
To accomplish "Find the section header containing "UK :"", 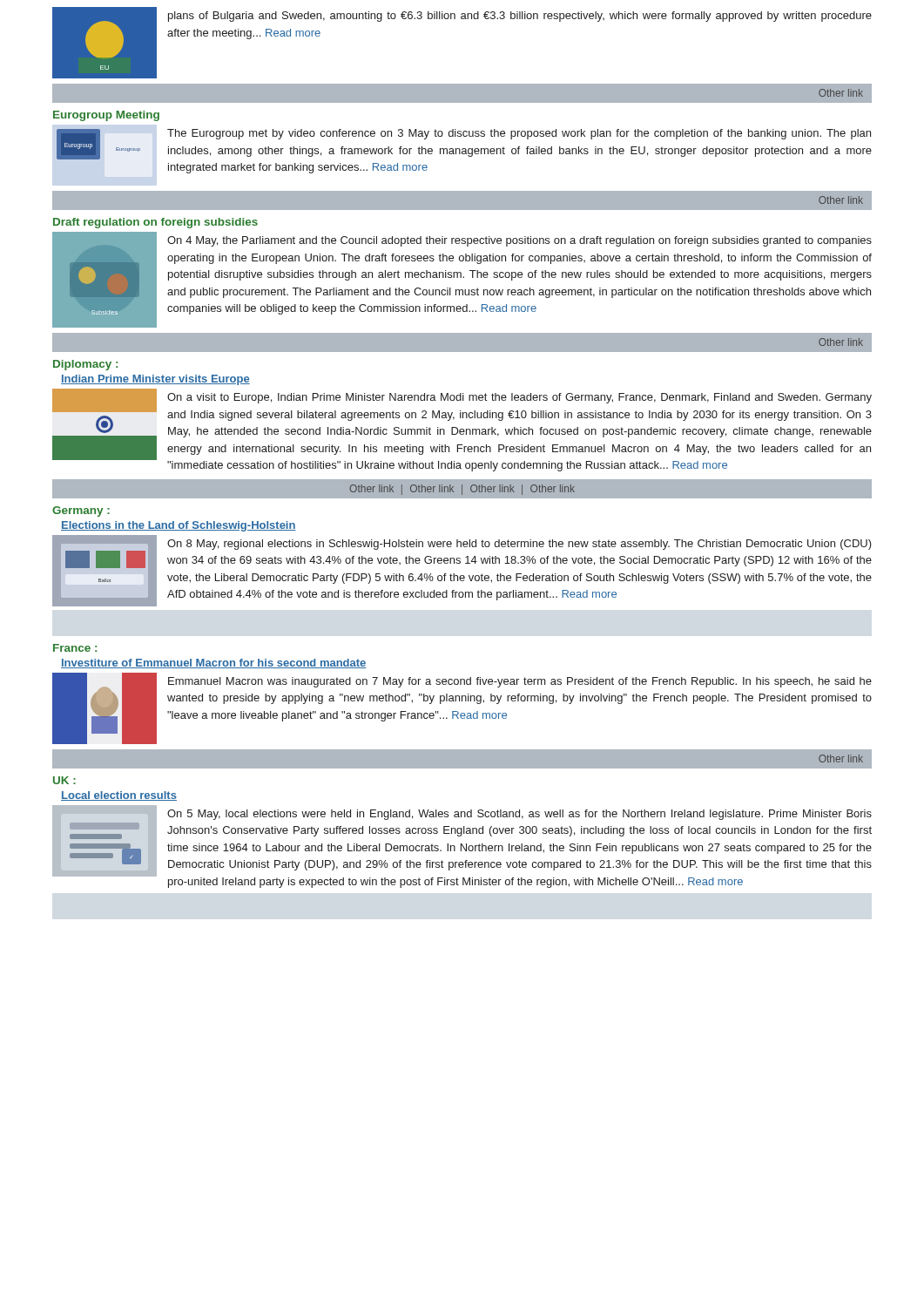I will click(x=64, y=780).
